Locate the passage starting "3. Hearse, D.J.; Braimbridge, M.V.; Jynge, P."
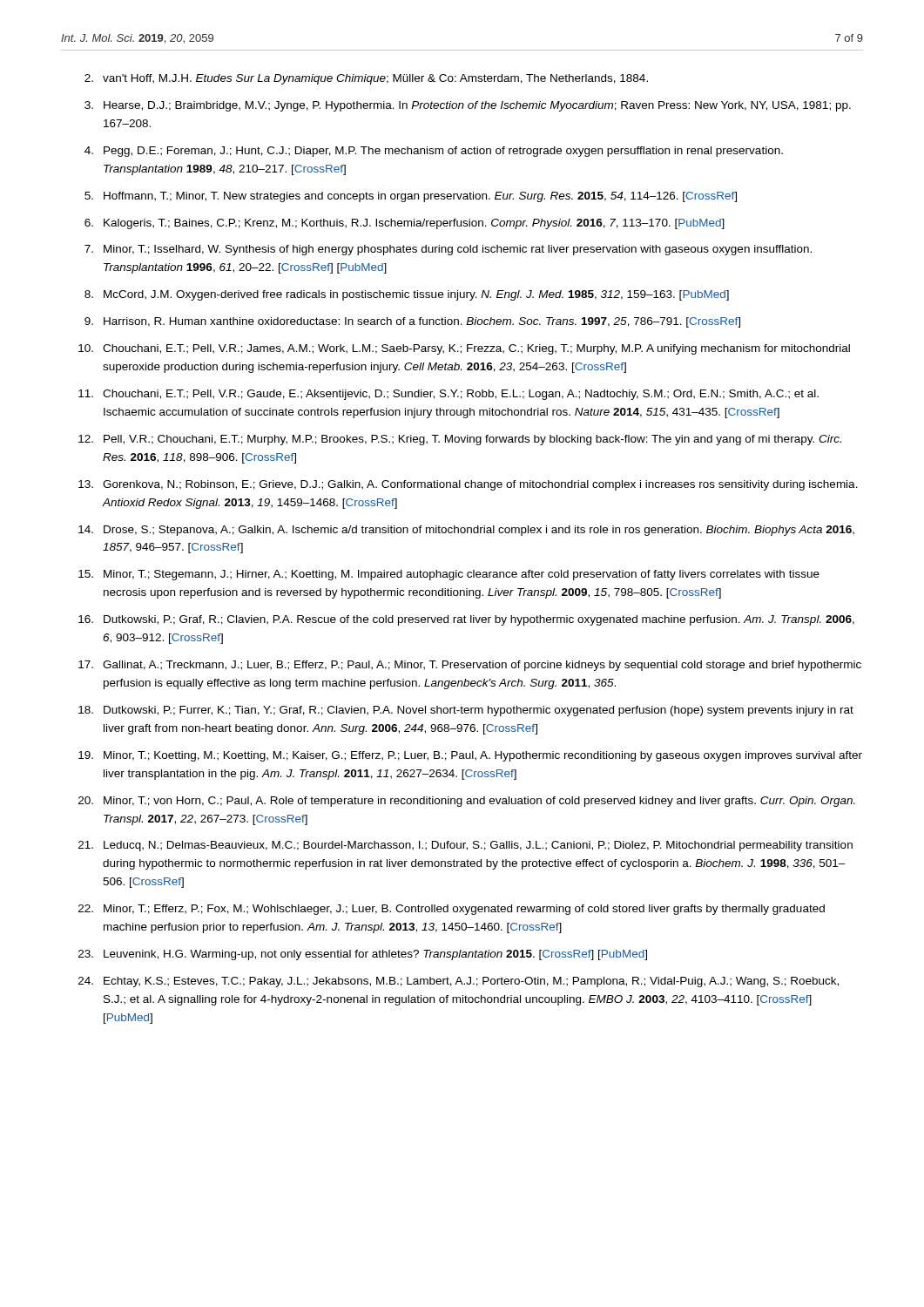This screenshot has width=924, height=1307. (x=462, y=115)
